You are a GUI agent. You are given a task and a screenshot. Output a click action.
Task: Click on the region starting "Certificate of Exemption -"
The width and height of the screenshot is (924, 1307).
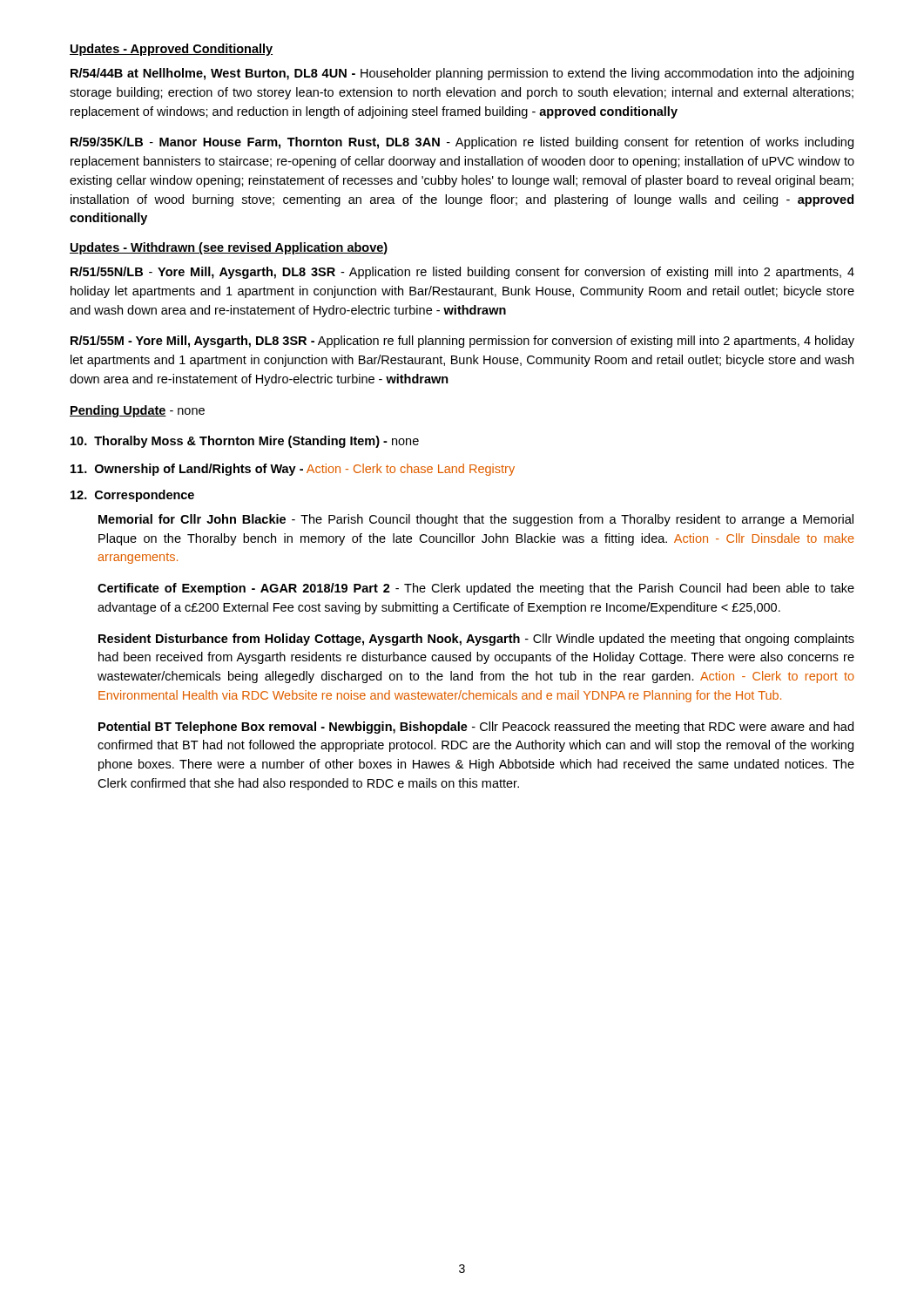click(476, 598)
